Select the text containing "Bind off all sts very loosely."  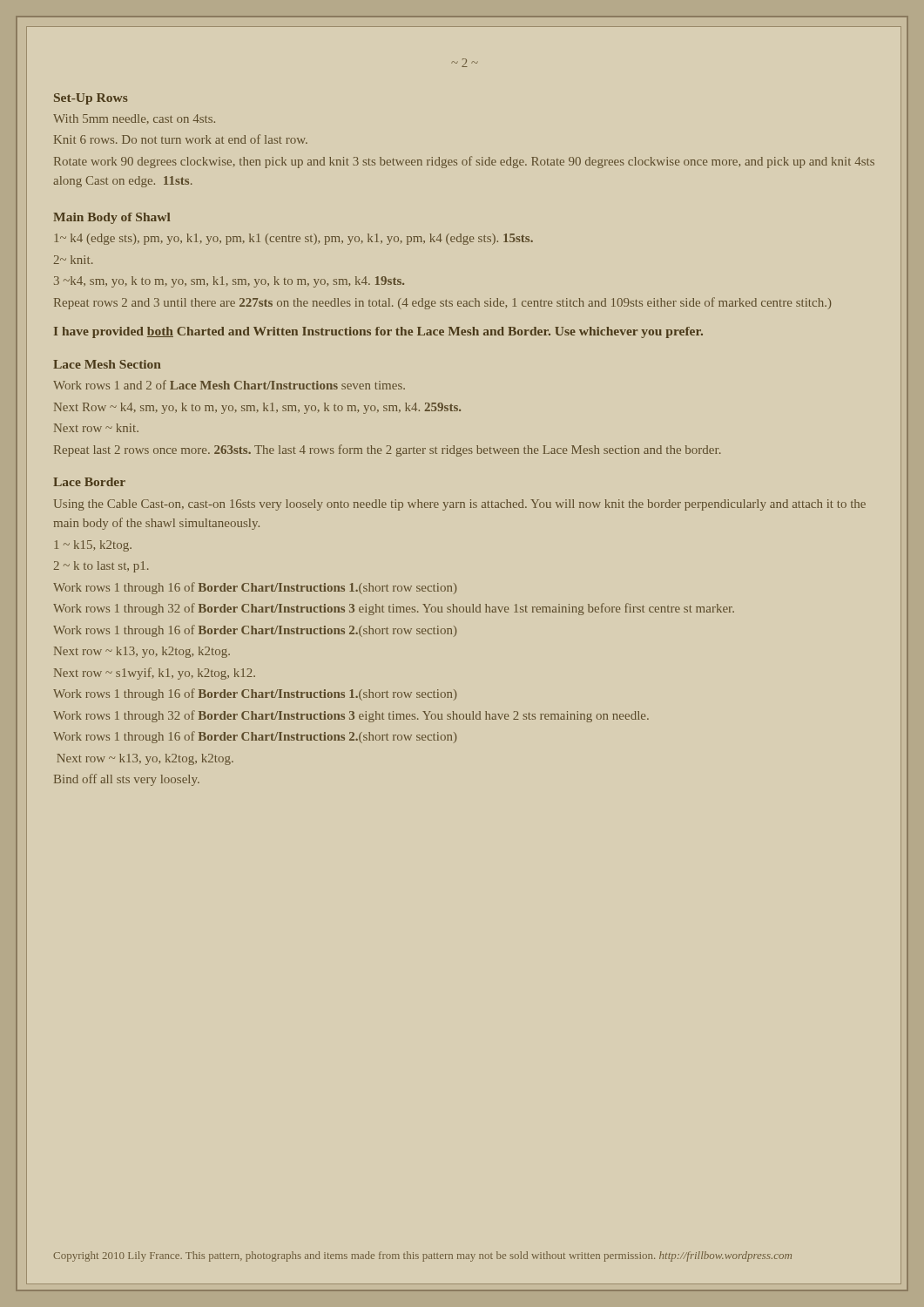point(127,779)
